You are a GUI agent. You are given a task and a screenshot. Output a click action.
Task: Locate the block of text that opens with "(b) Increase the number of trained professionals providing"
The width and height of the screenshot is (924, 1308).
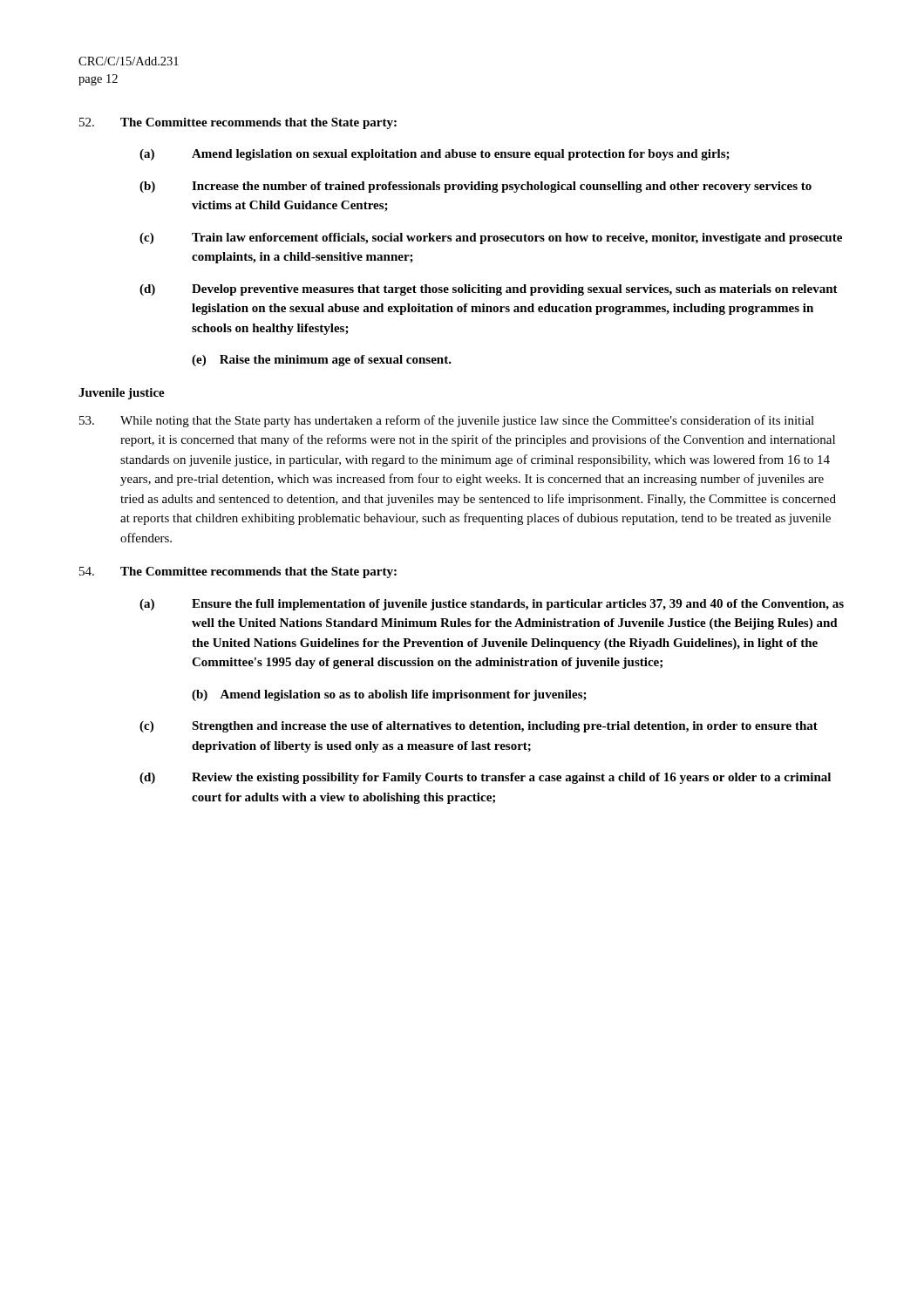(x=492, y=195)
